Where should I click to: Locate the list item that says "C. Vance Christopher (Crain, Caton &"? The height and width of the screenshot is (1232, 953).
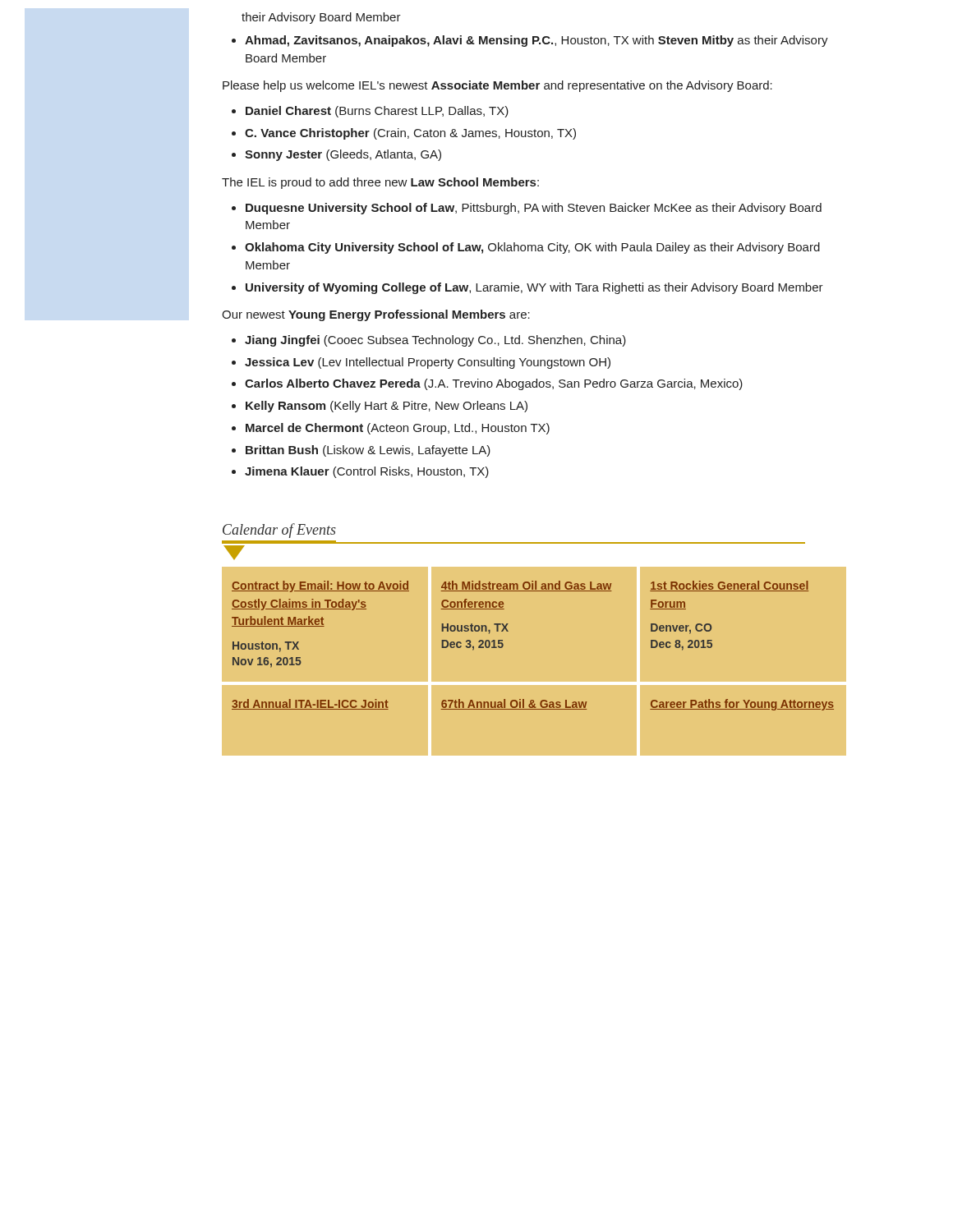pos(411,132)
